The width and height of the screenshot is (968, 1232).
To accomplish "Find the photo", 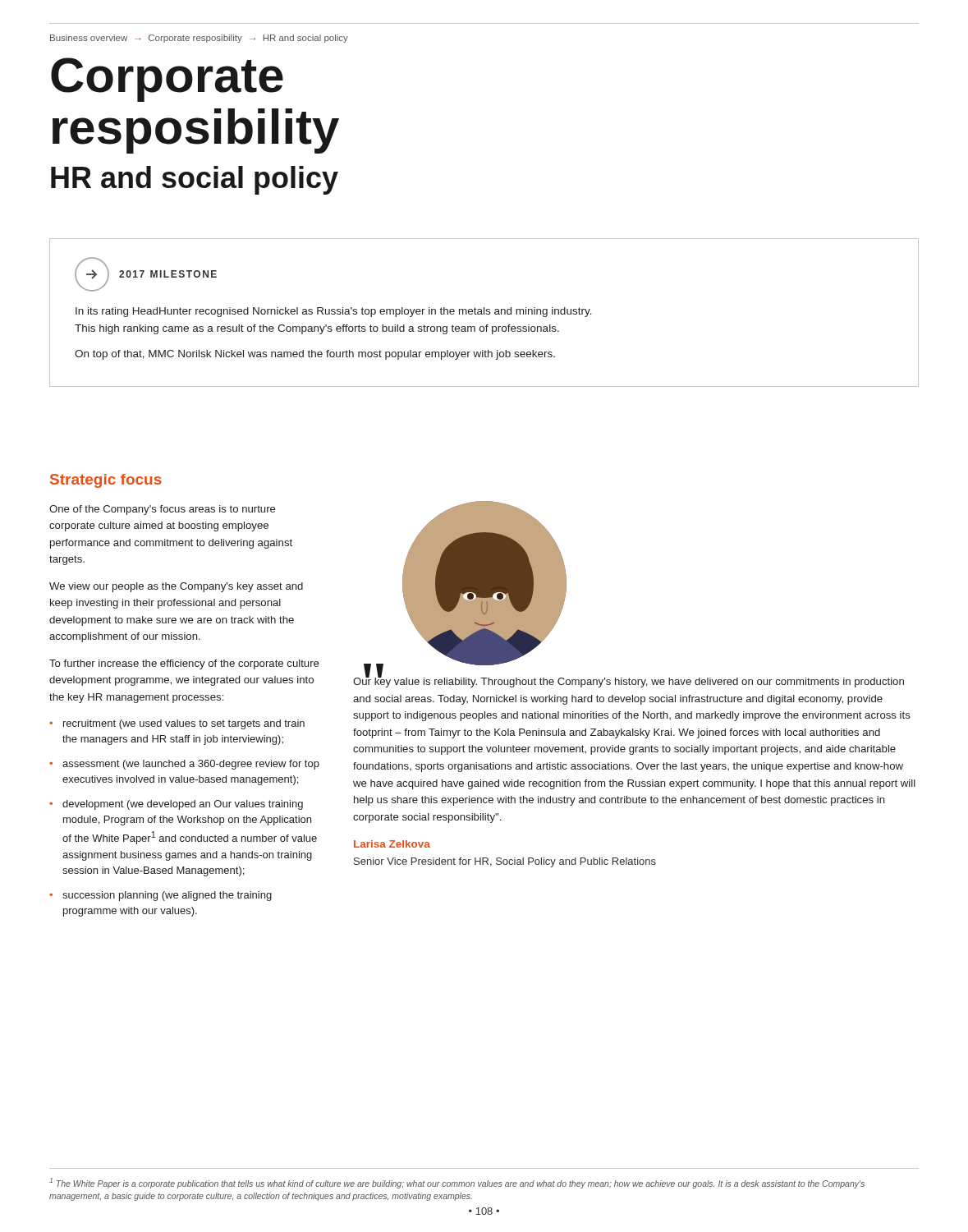I will tap(484, 583).
